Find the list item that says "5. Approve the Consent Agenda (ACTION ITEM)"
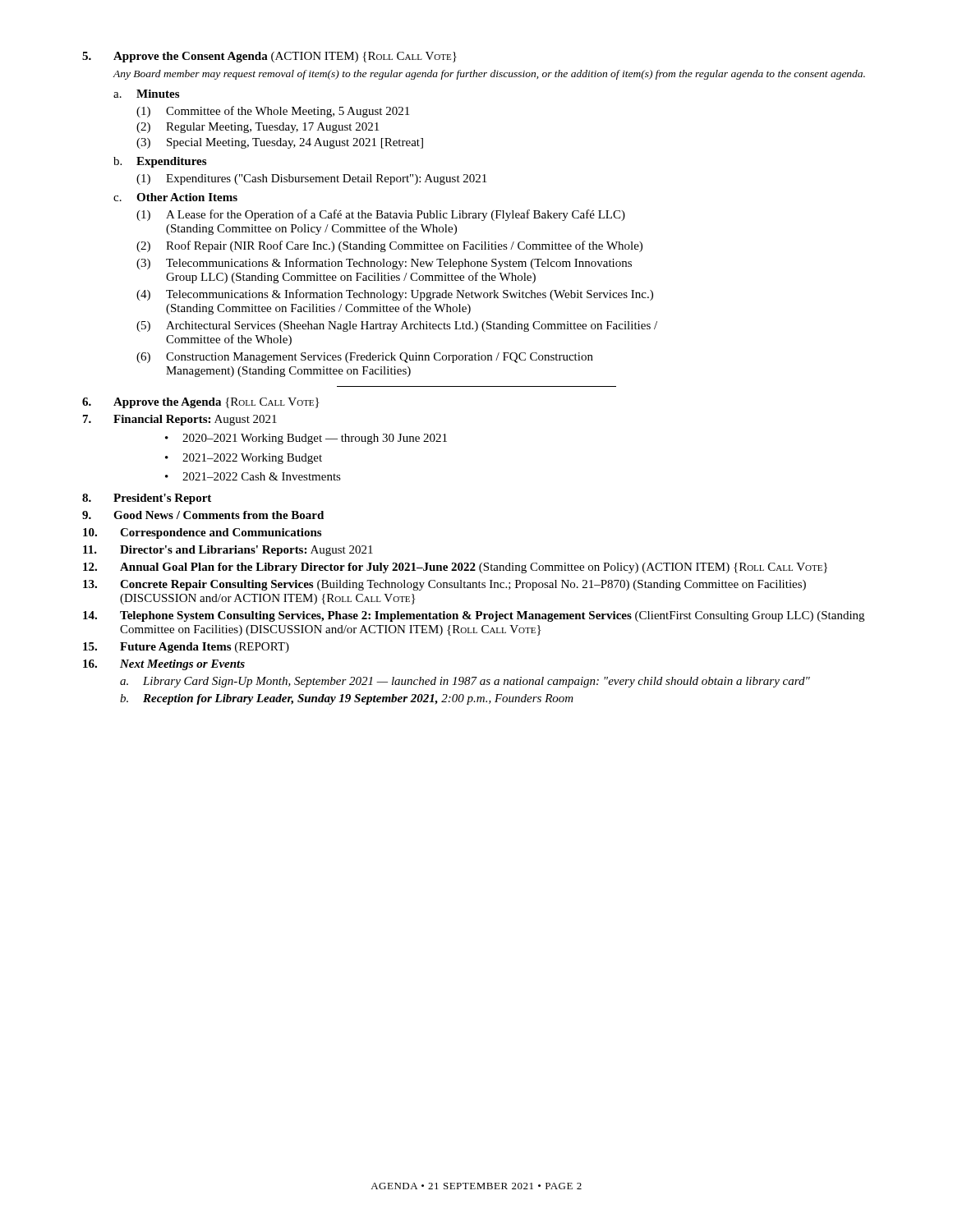The width and height of the screenshot is (953, 1232). coord(270,56)
